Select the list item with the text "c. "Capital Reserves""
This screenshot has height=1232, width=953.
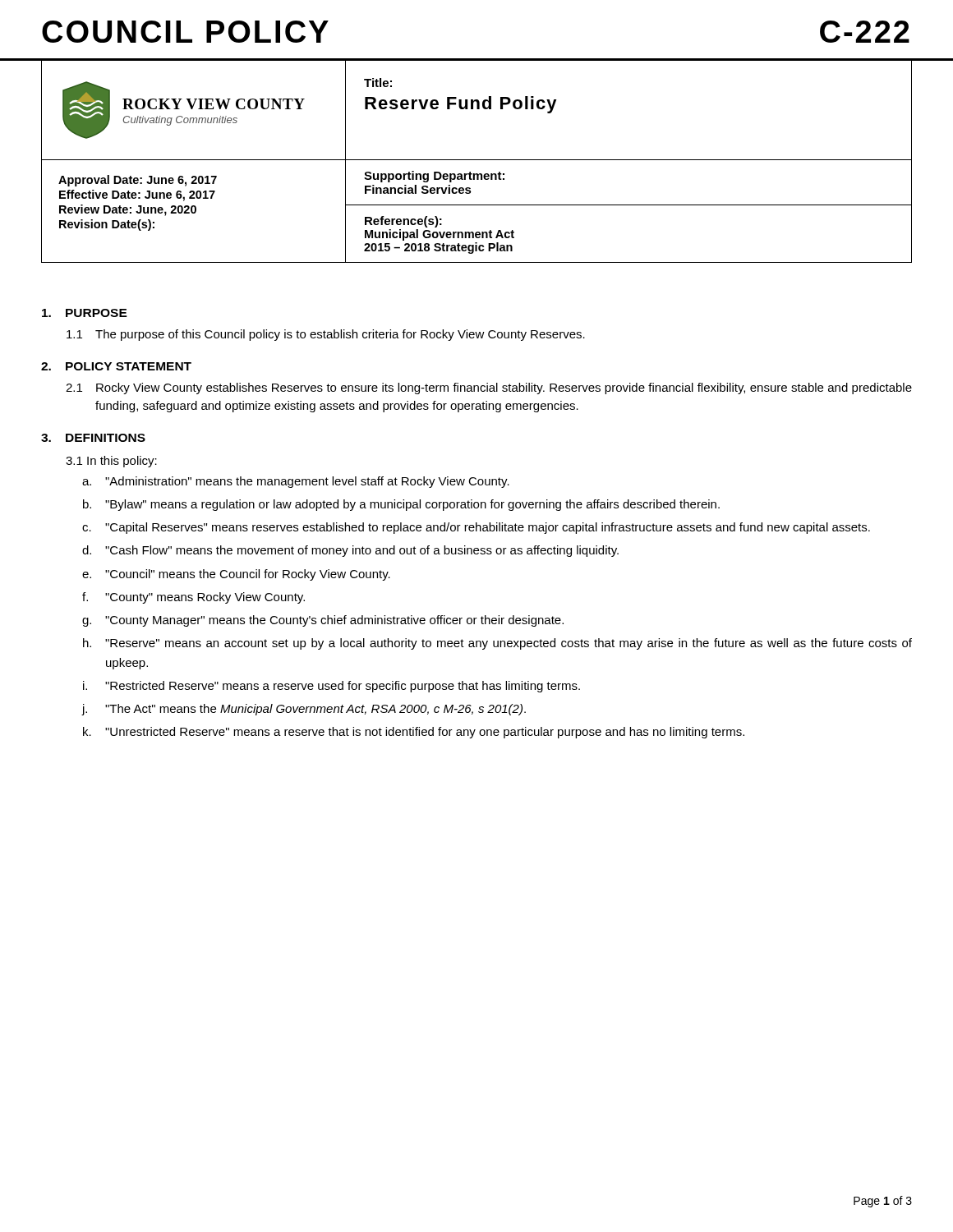click(497, 527)
